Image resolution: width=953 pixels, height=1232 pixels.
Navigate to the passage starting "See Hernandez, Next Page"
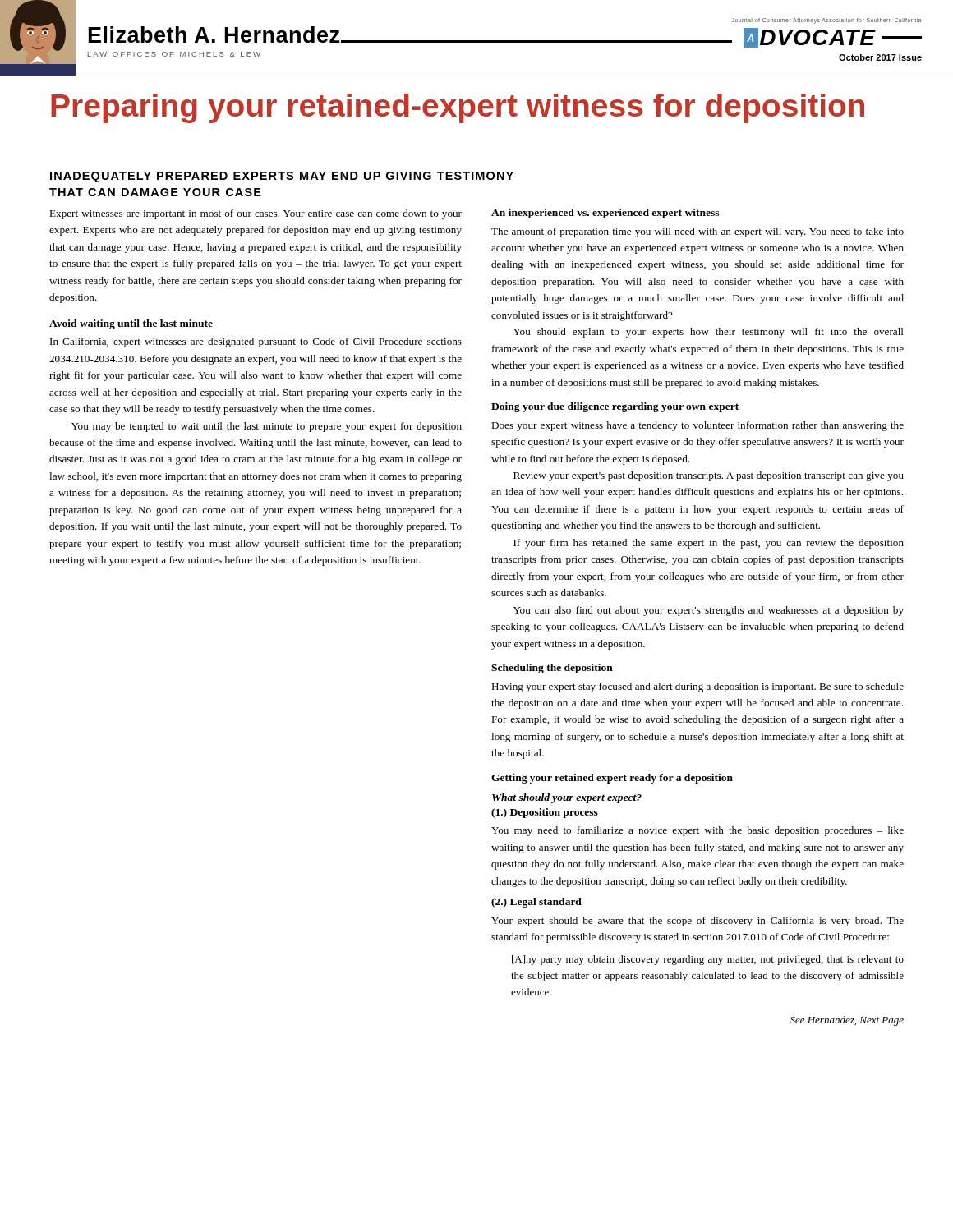point(847,1020)
